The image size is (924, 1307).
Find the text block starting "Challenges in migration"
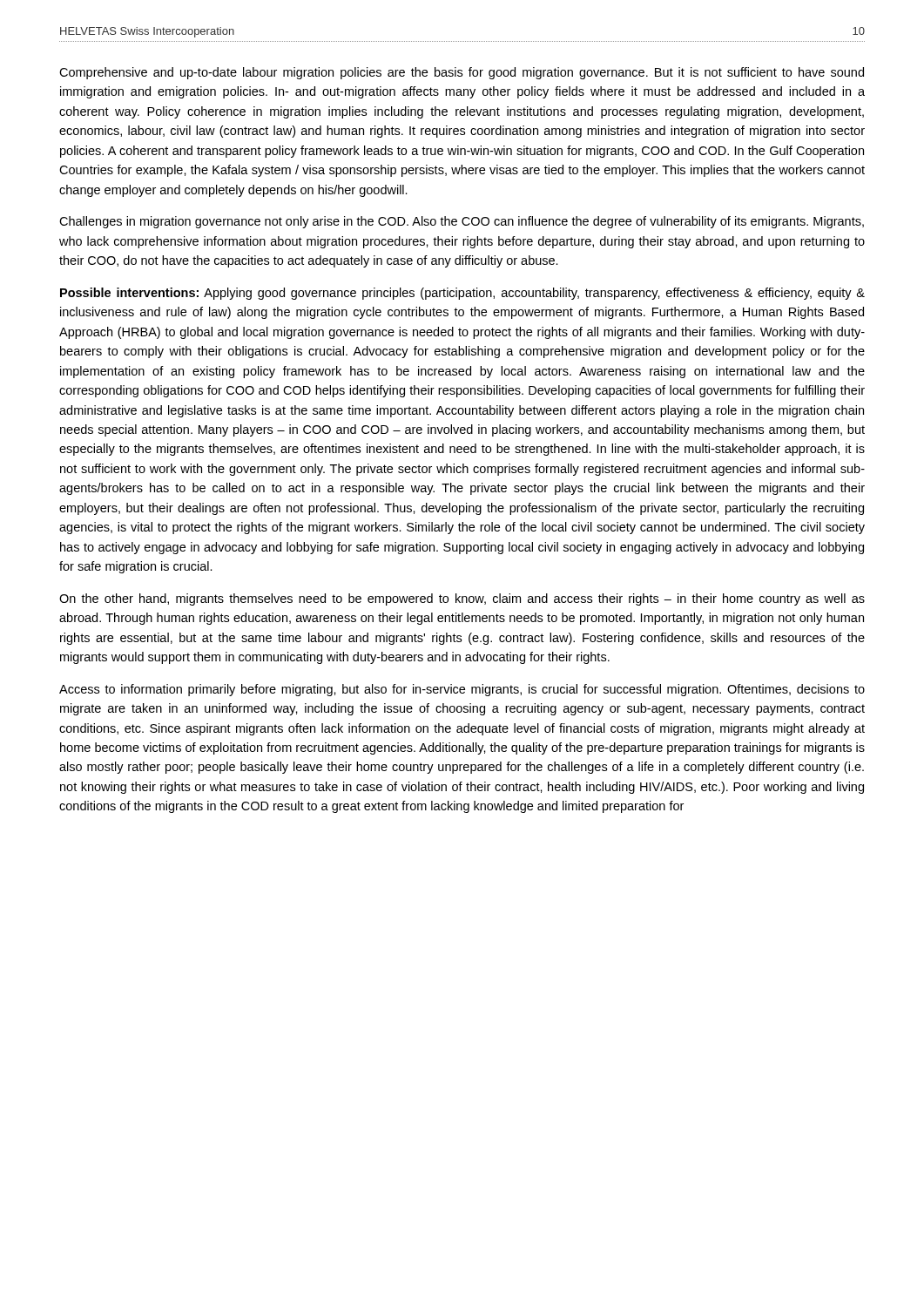(x=462, y=241)
